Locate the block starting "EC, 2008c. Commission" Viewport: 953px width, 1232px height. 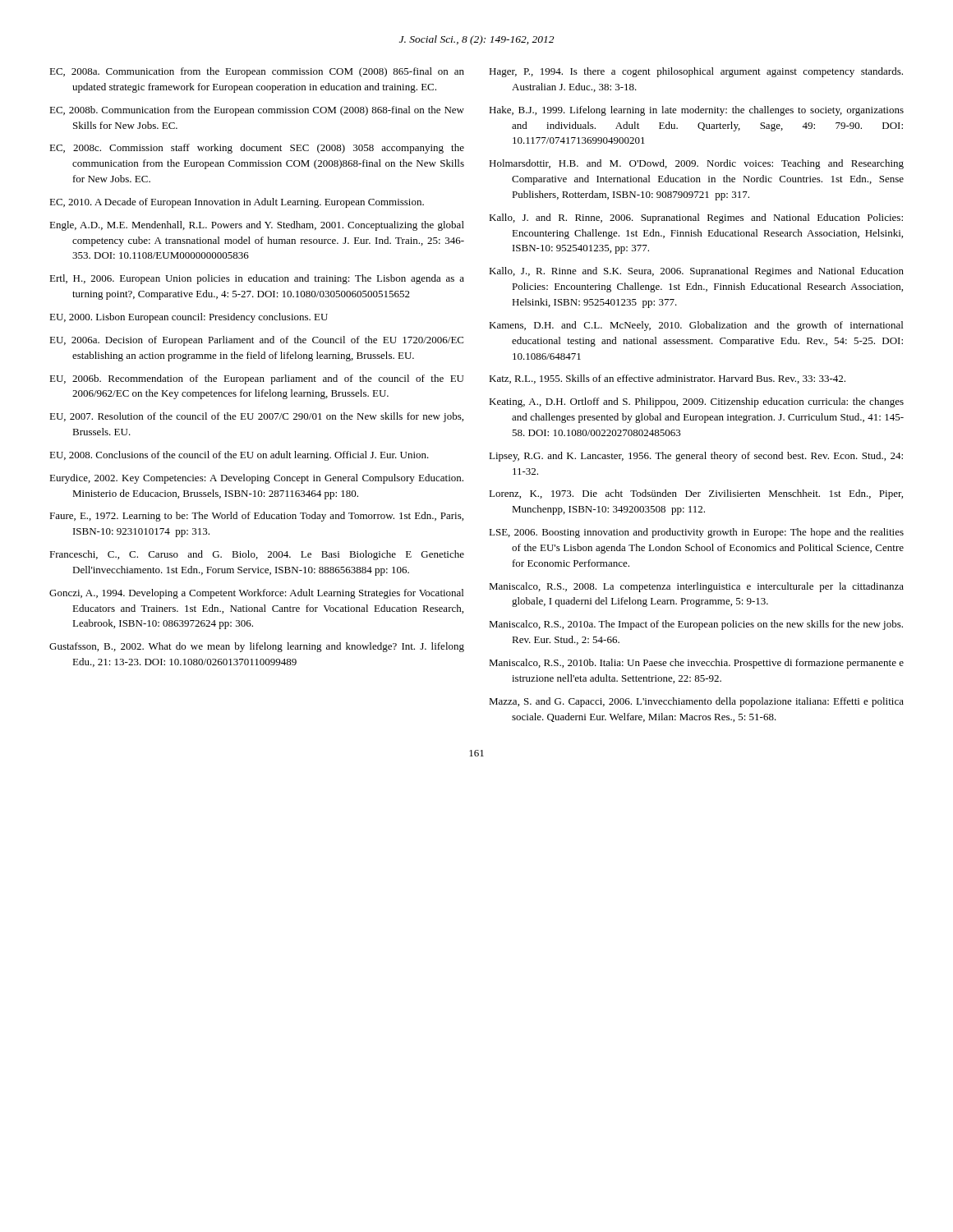(257, 163)
